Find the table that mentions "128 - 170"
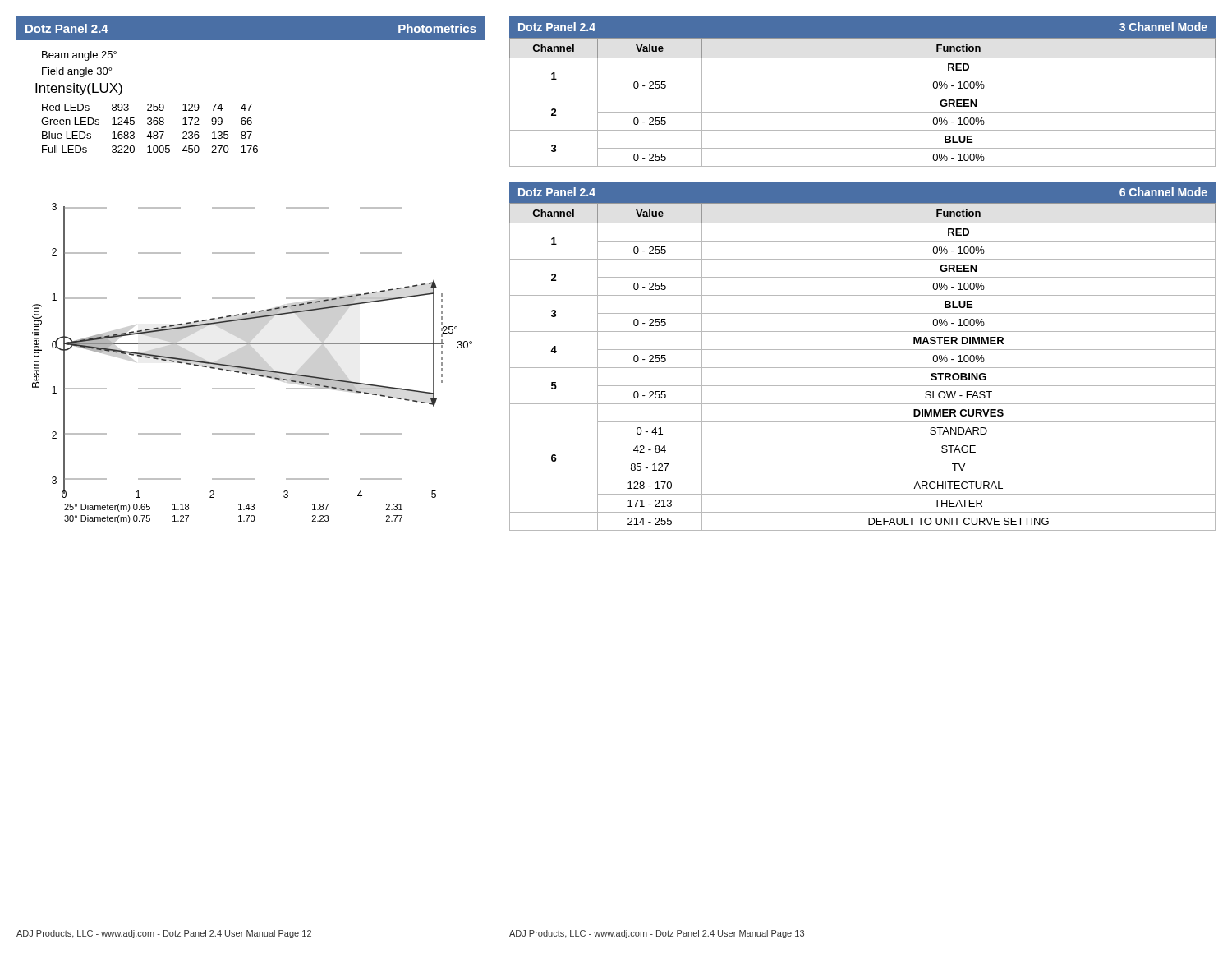The width and height of the screenshot is (1232, 953). 862,356
